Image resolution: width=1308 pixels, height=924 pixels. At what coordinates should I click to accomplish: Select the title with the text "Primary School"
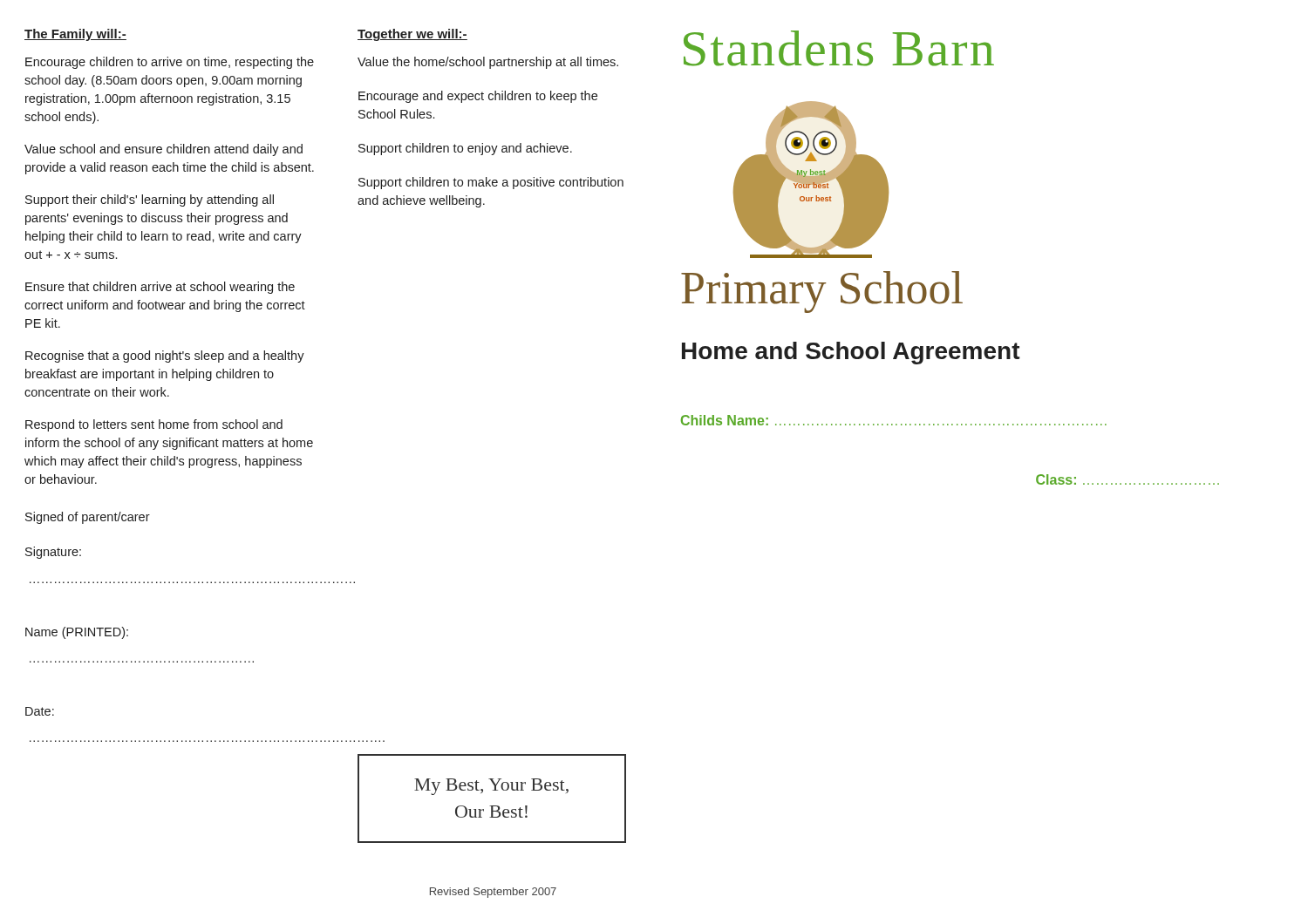click(x=822, y=288)
